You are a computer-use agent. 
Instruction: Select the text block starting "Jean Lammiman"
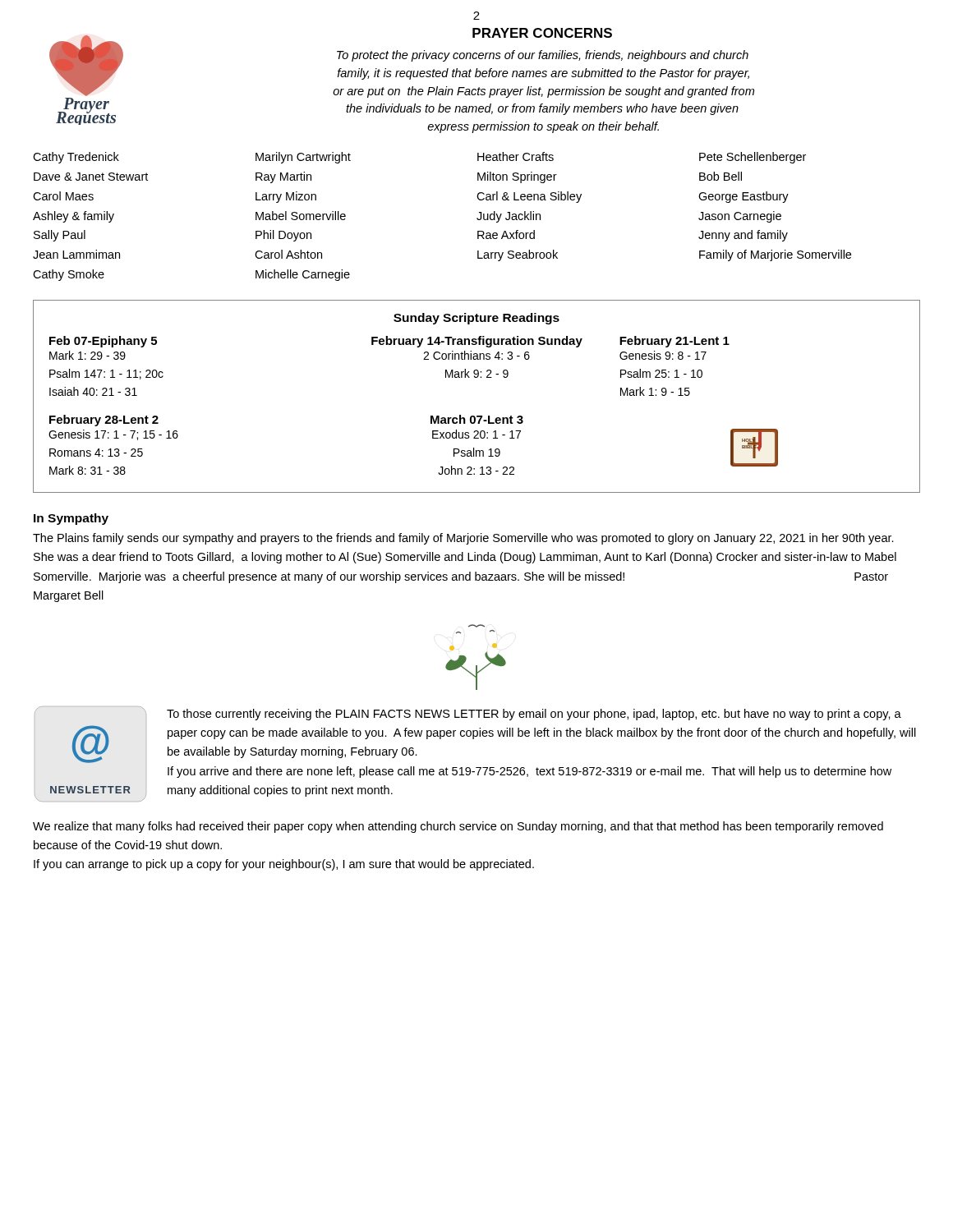(x=77, y=255)
